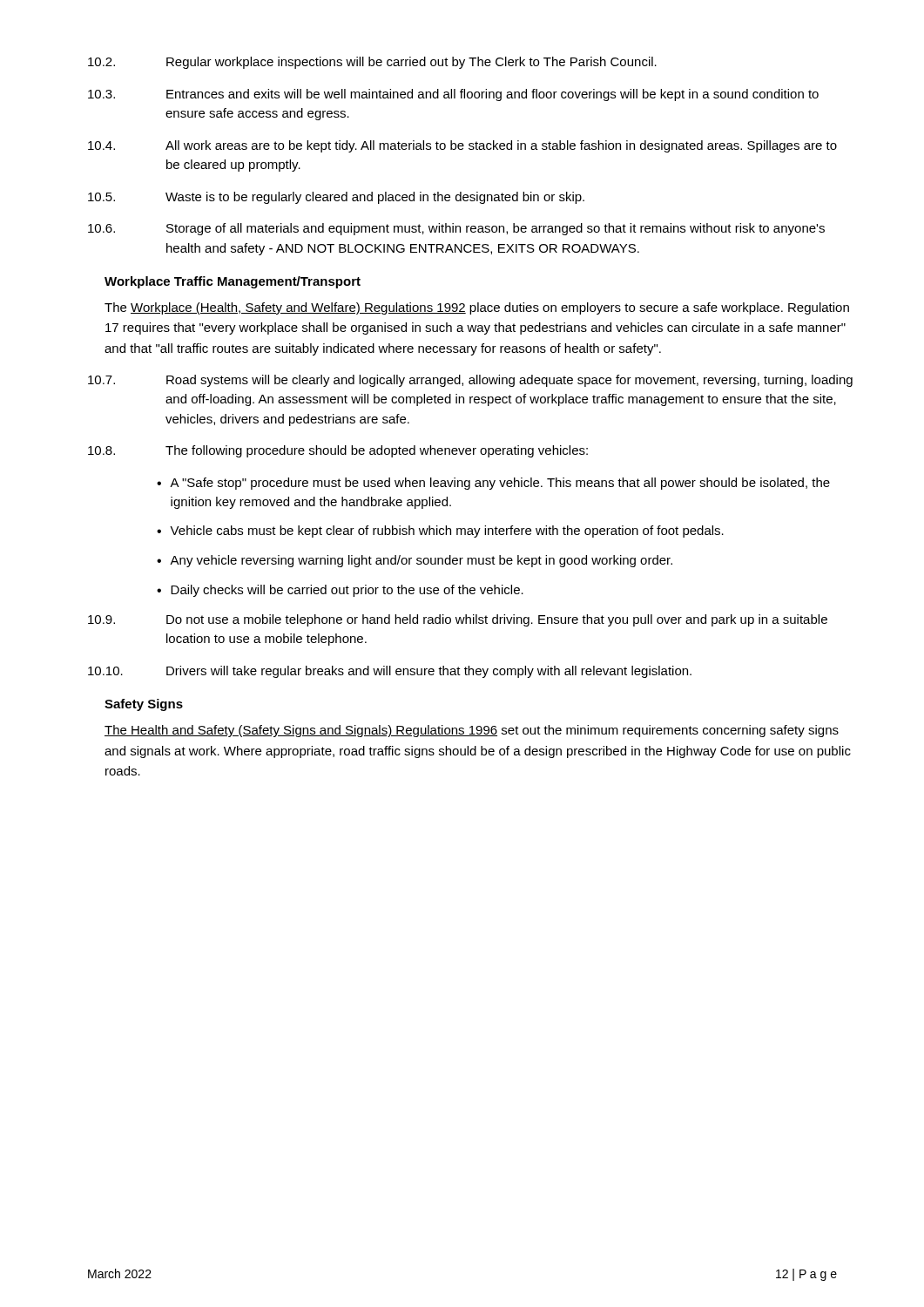Find the block on this page that starts "10.5. Waste is to be regularly cleared and"
This screenshot has width=924, height=1307.
click(x=471, y=197)
